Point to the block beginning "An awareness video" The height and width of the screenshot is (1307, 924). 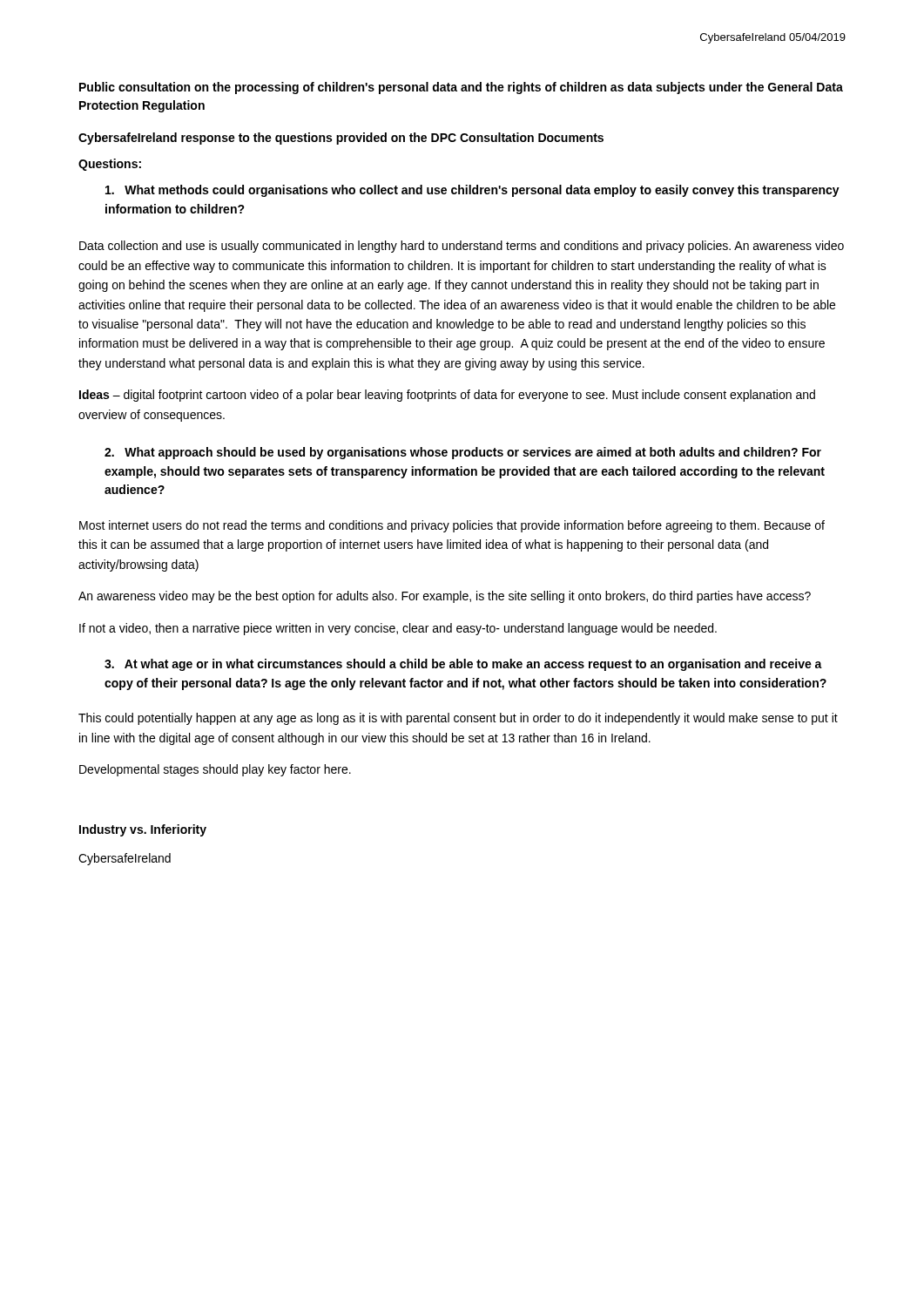445,596
